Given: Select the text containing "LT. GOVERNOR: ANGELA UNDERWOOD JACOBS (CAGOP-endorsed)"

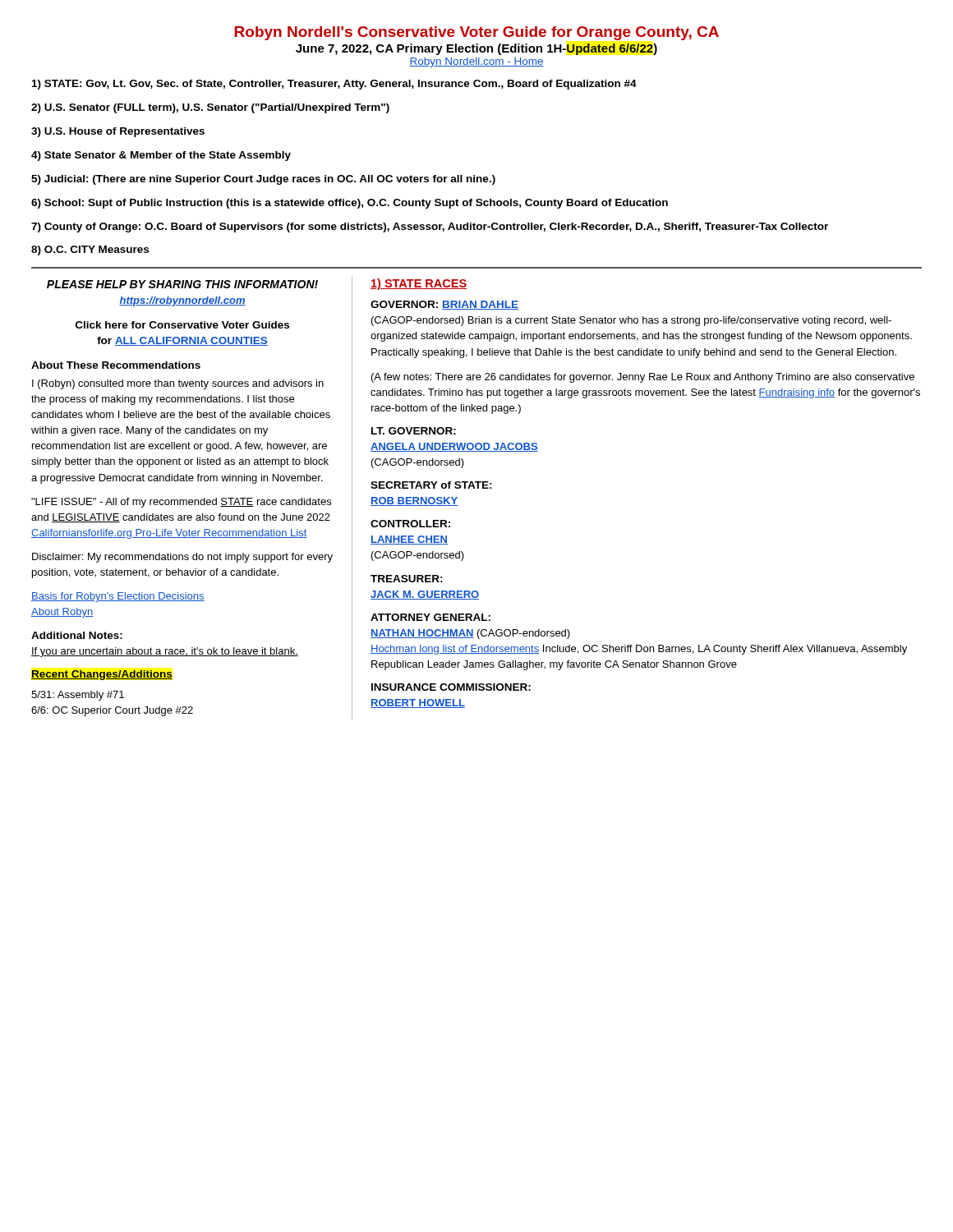Looking at the screenshot, I should (414, 431).
